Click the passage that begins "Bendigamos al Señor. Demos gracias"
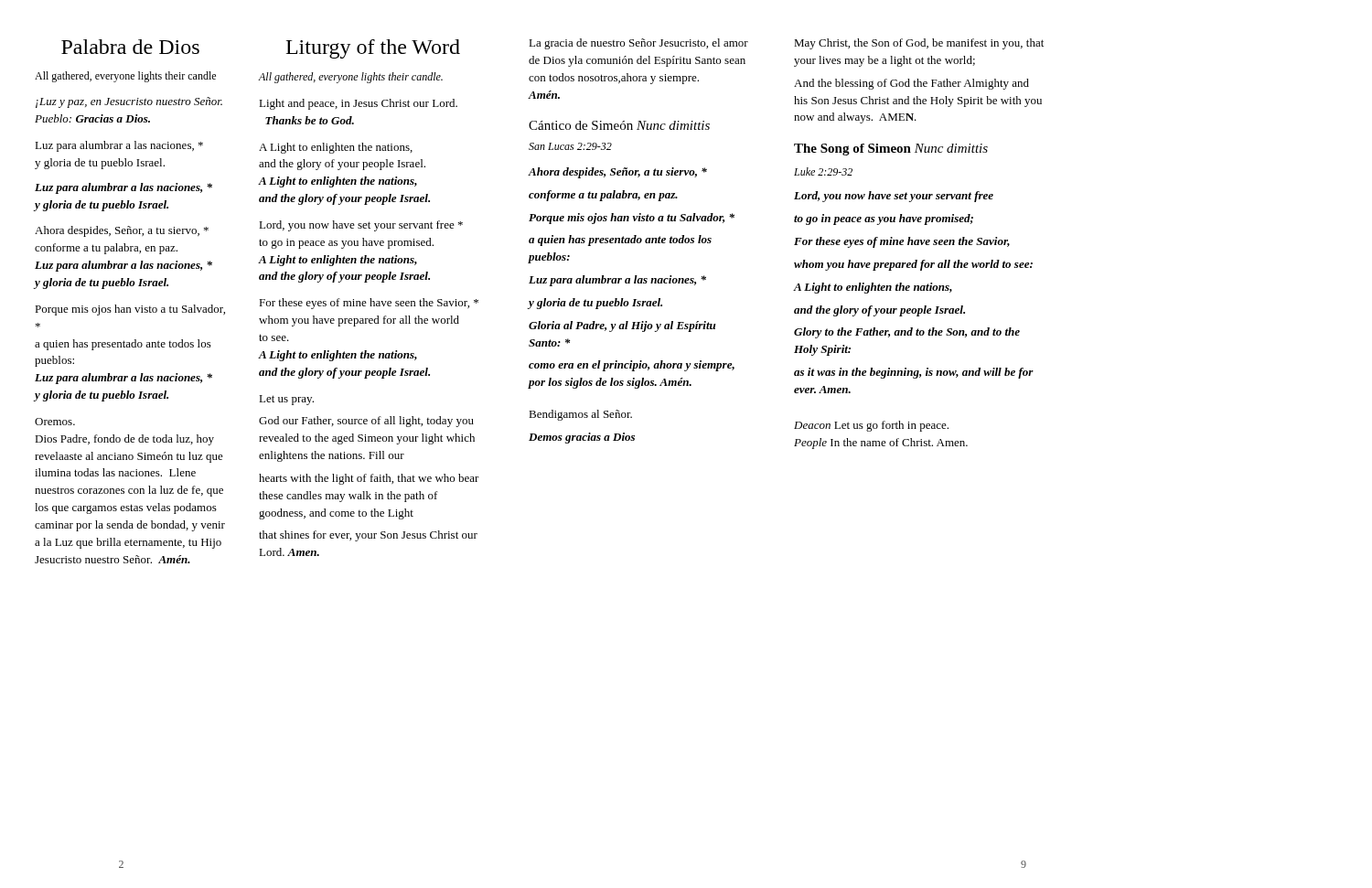 pyautogui.click(x=640, y=426)
